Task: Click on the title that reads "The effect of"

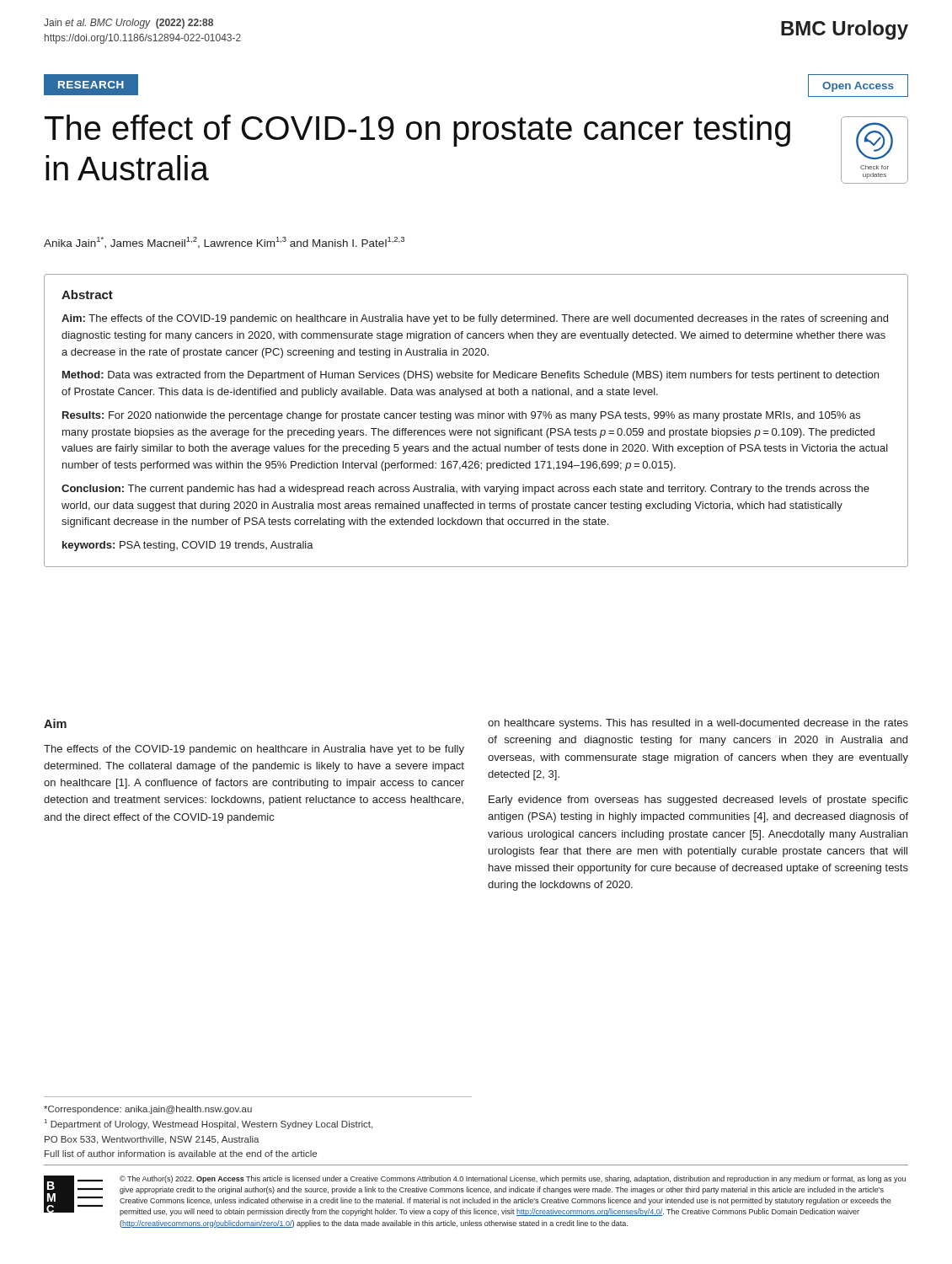Action: (x=418, y=148)
